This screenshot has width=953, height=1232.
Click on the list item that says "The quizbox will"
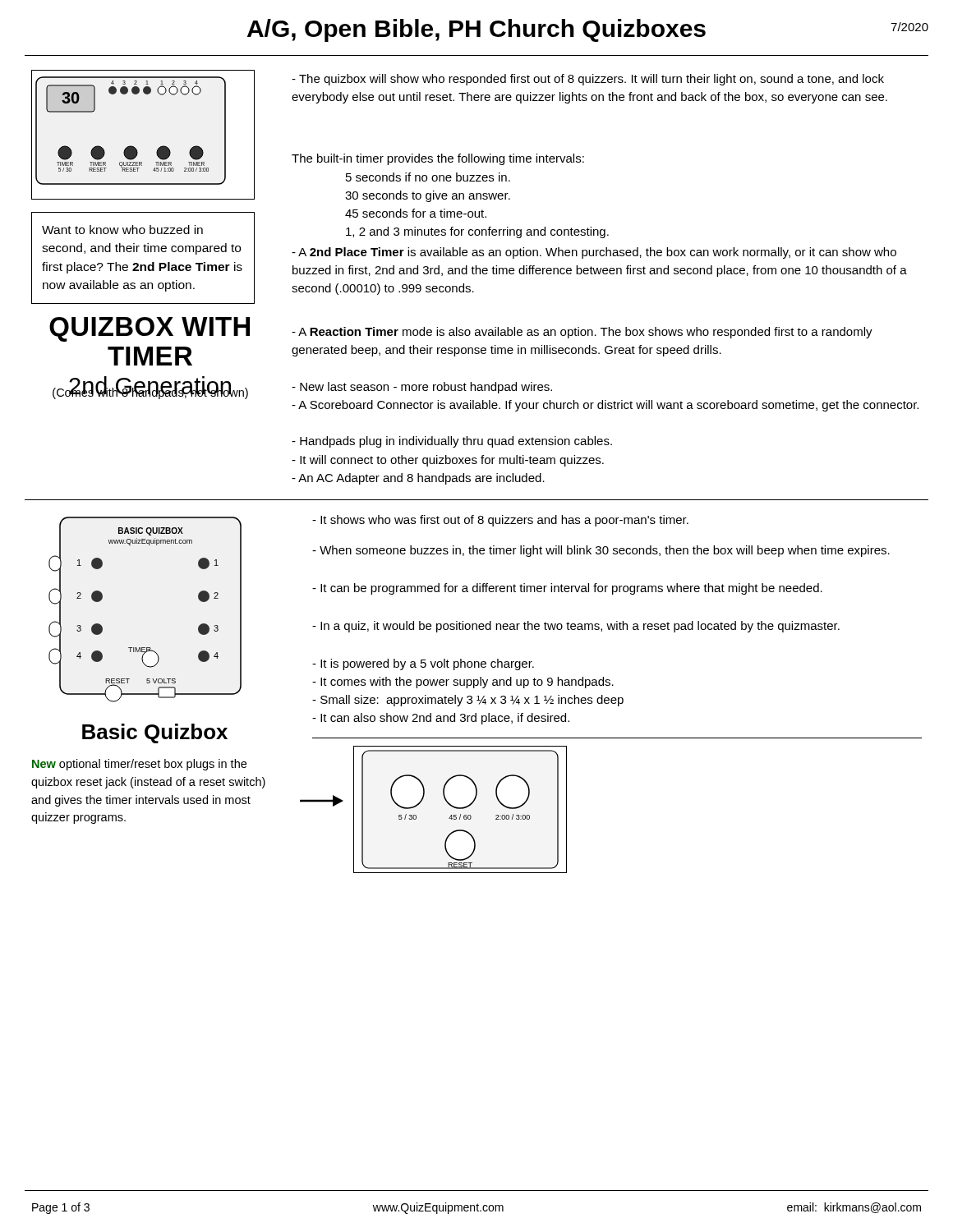click(590, 87)
